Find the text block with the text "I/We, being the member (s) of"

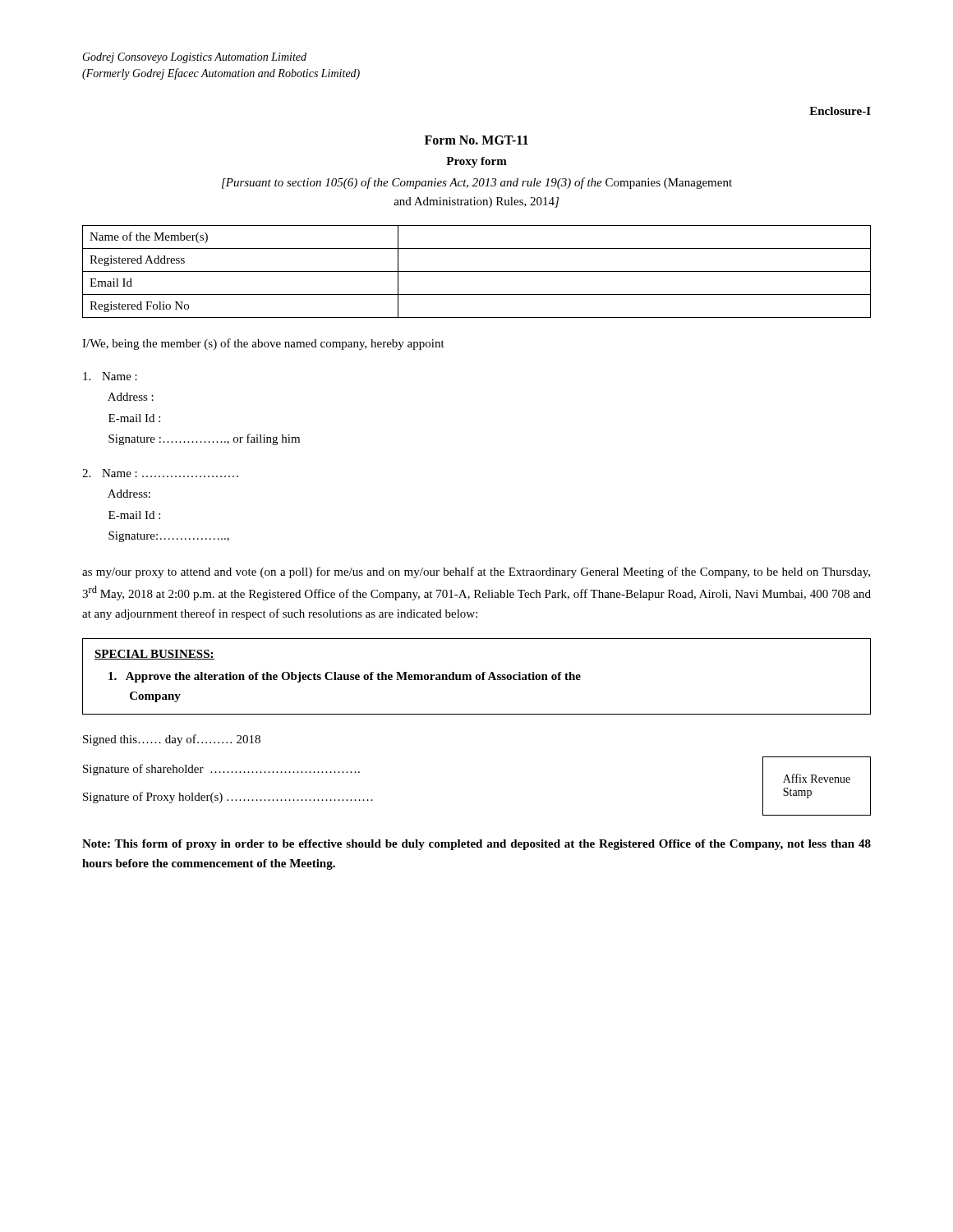pyautogui.click(x=263, y=343)
